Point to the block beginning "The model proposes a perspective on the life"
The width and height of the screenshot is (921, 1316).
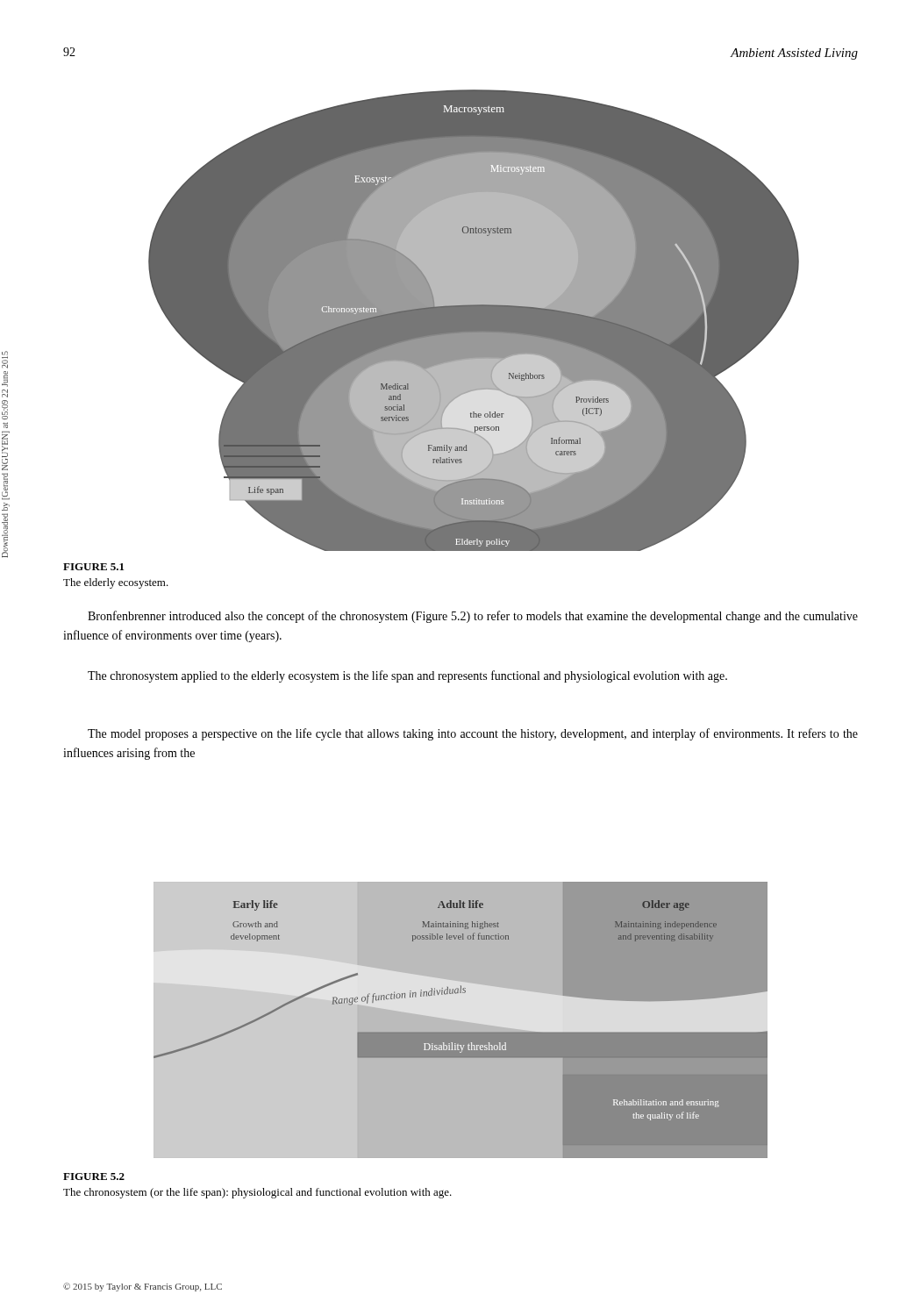460,744
